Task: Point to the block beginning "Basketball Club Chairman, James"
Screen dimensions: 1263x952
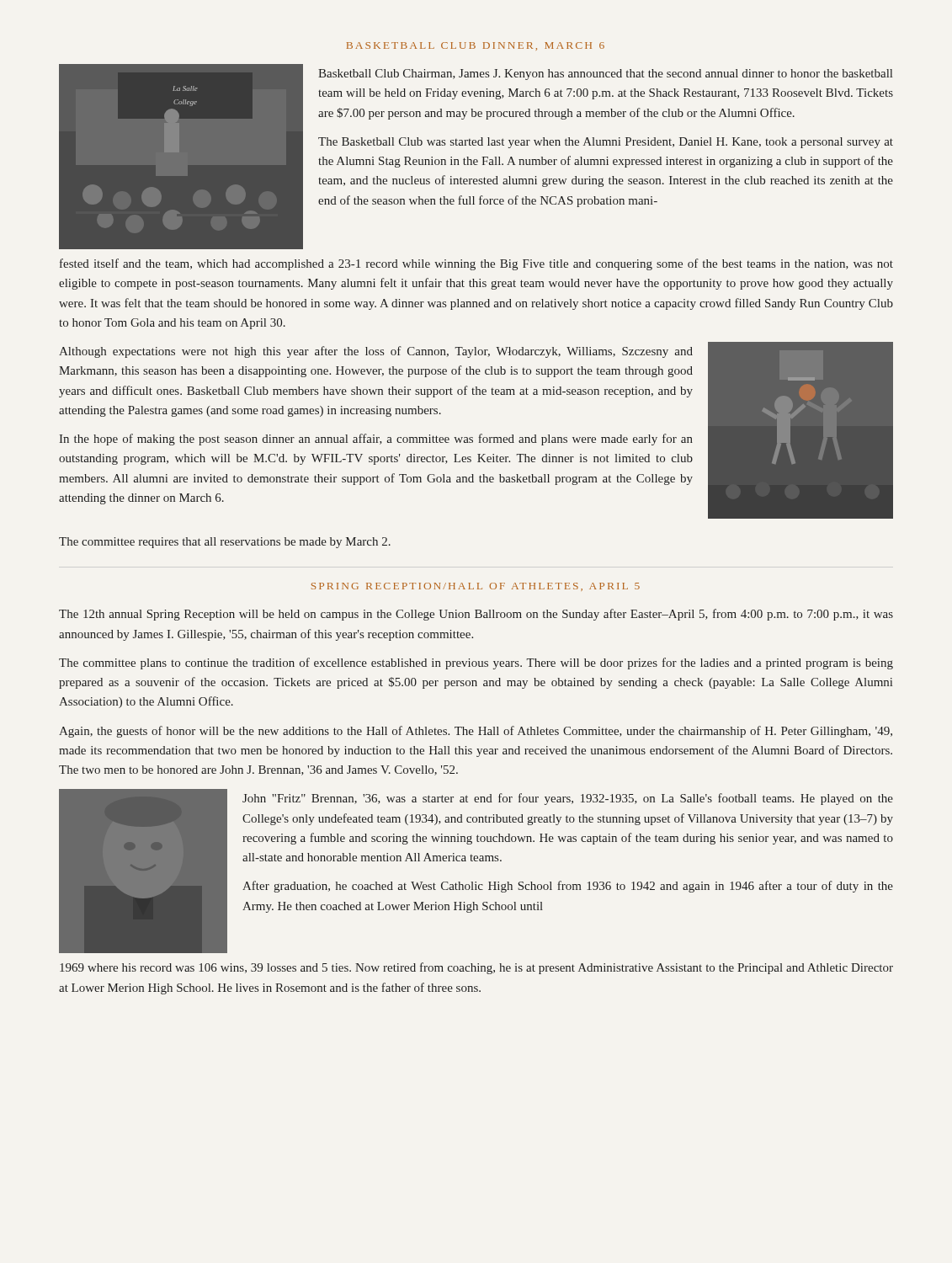Action: tap(606, 137)
